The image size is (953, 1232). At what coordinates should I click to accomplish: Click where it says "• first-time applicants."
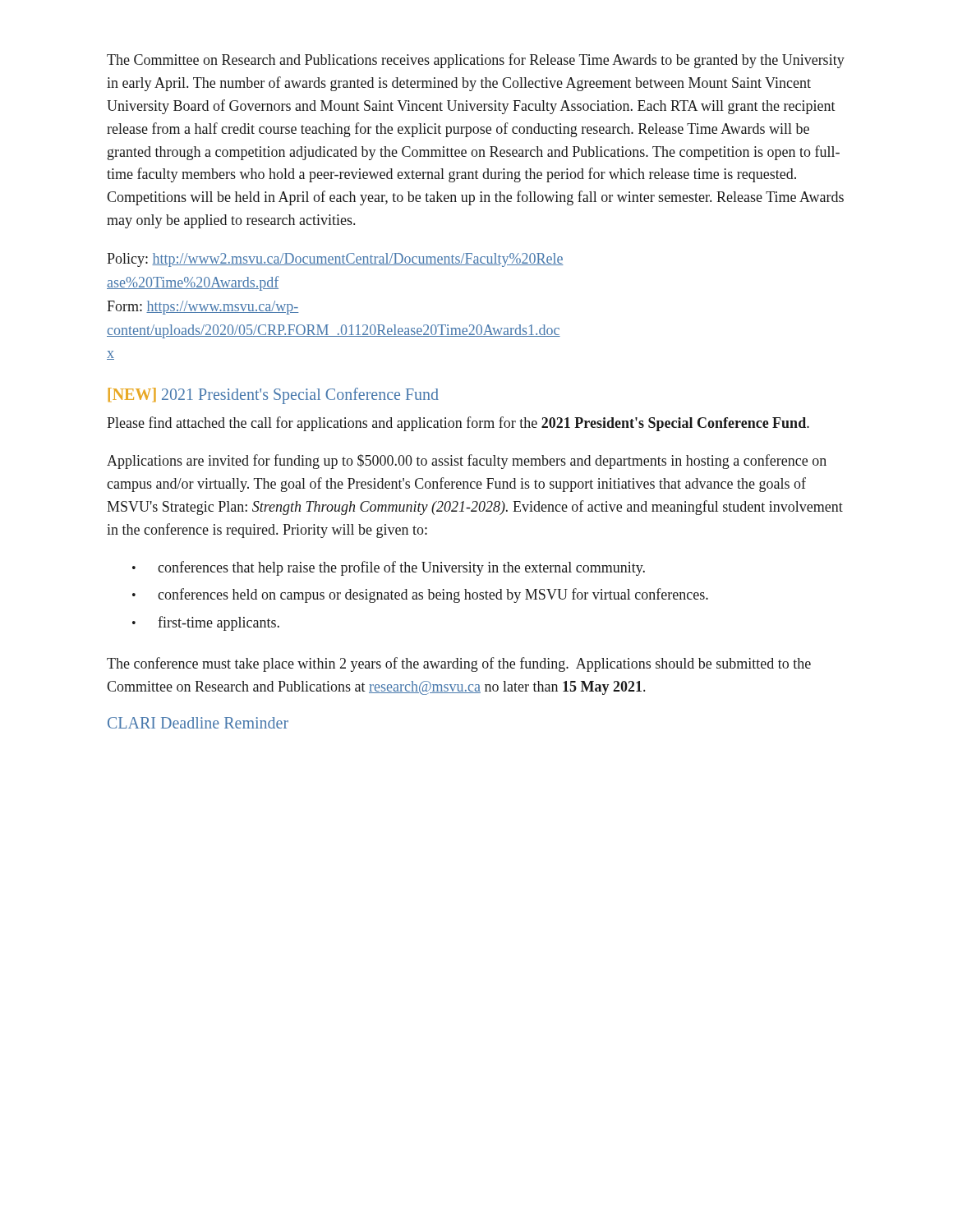pyautogui.click(x=206, y=623)
